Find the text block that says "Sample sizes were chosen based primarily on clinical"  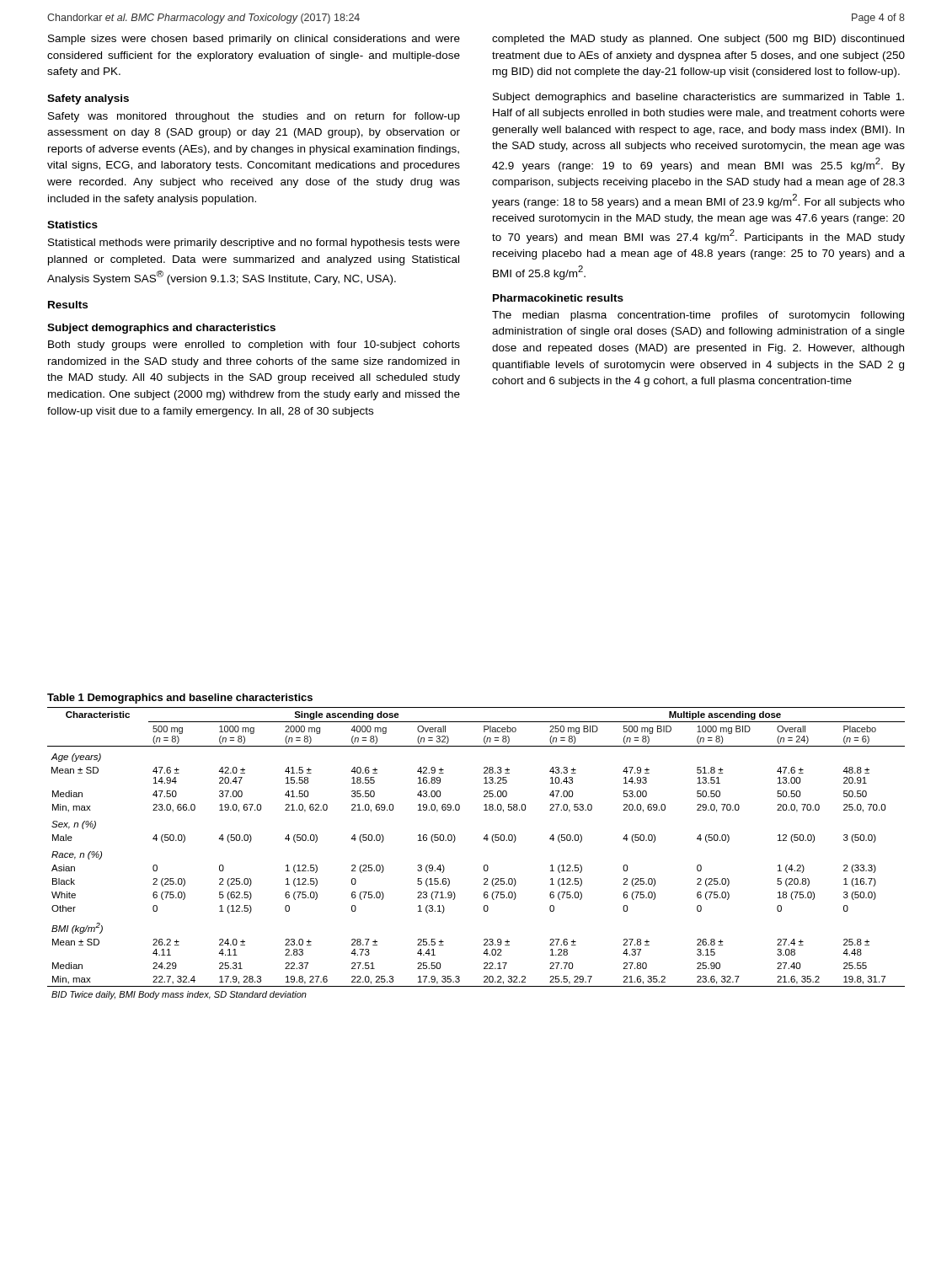tap(254, 55)
